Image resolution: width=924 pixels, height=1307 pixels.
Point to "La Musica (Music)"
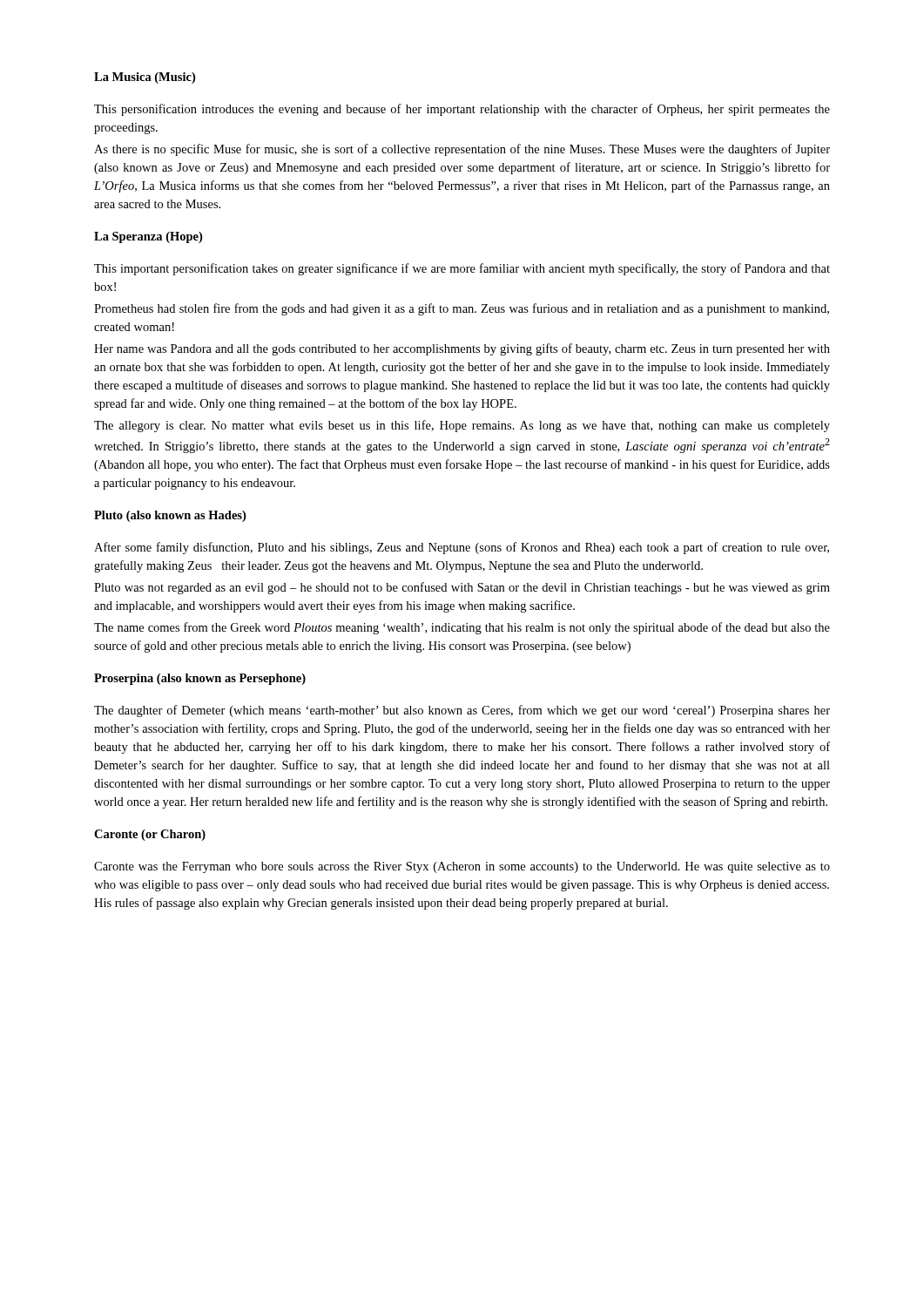145,78
